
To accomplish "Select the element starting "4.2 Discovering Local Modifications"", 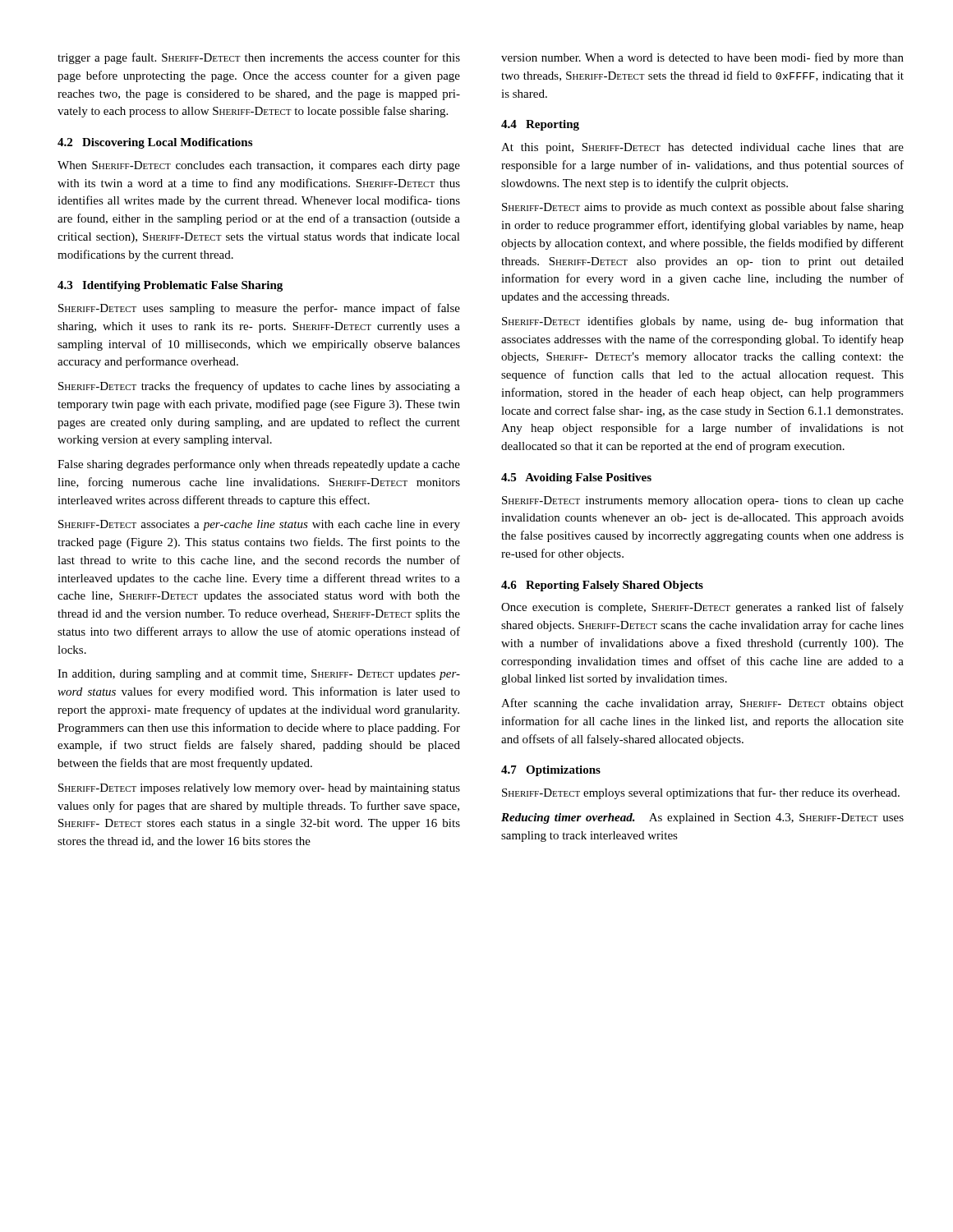I will pos(155,142).
